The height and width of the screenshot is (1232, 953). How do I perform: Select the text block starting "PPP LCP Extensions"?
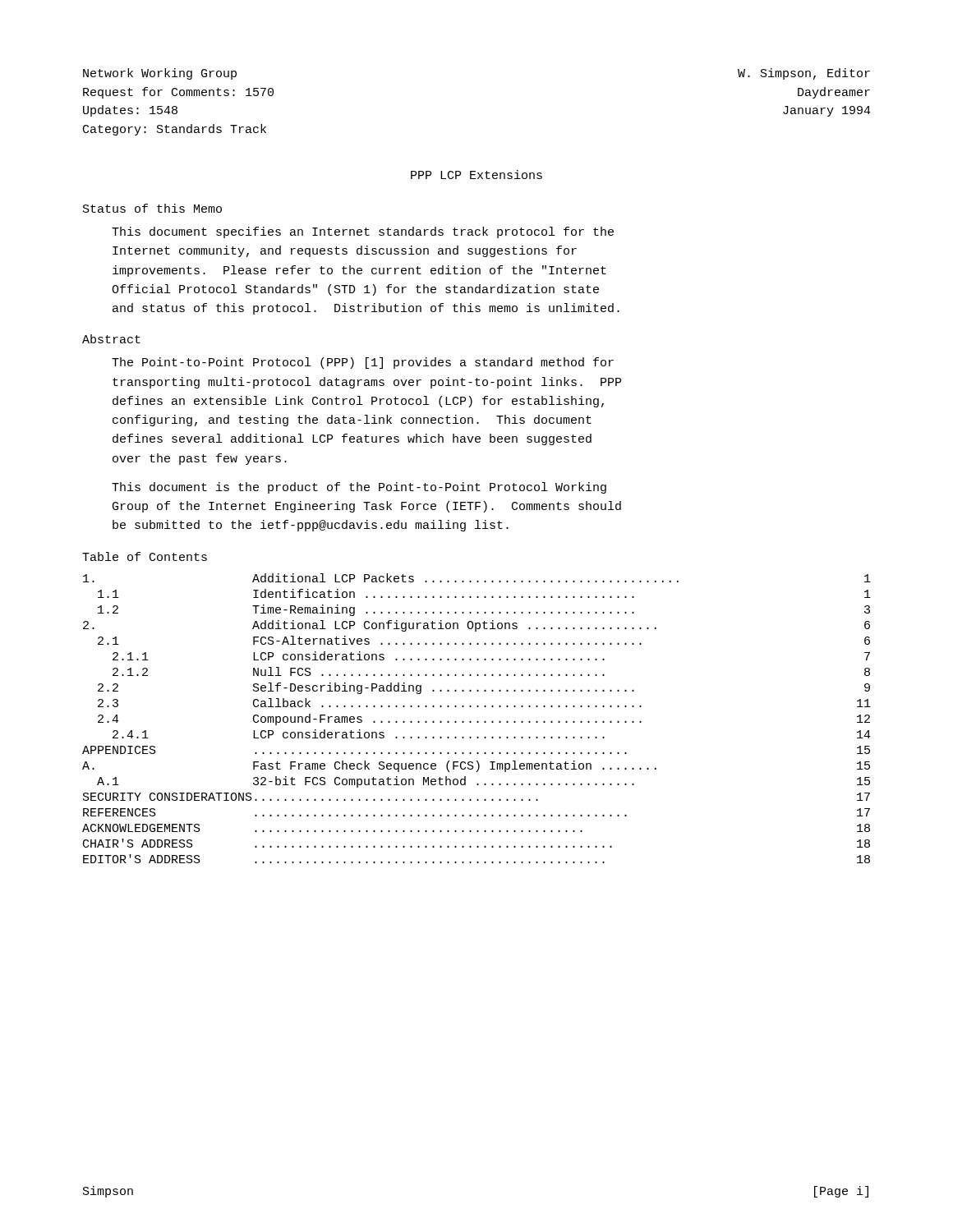[476, 176]
